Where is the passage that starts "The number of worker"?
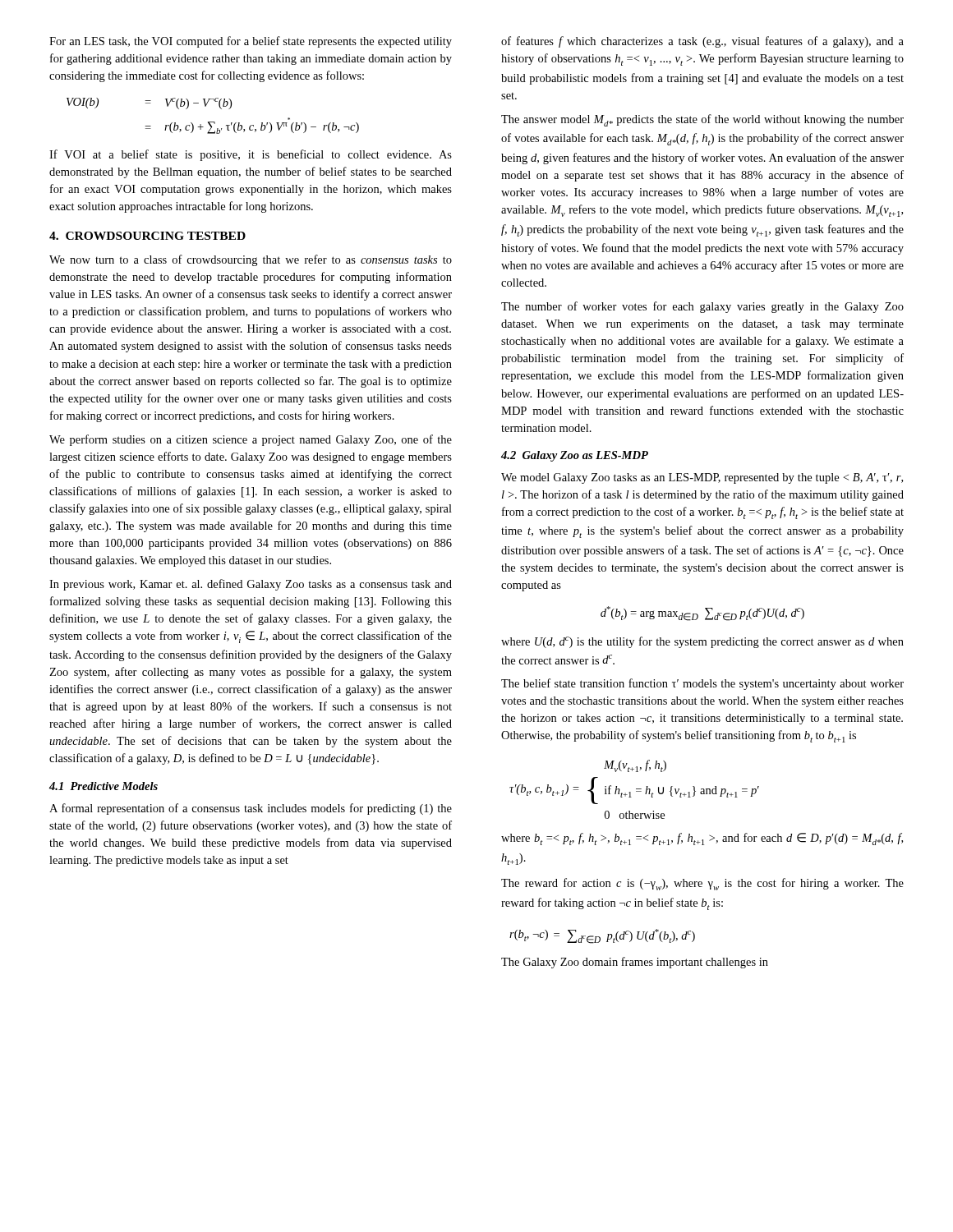The image size is (953, 1232). tap(702, 368)
